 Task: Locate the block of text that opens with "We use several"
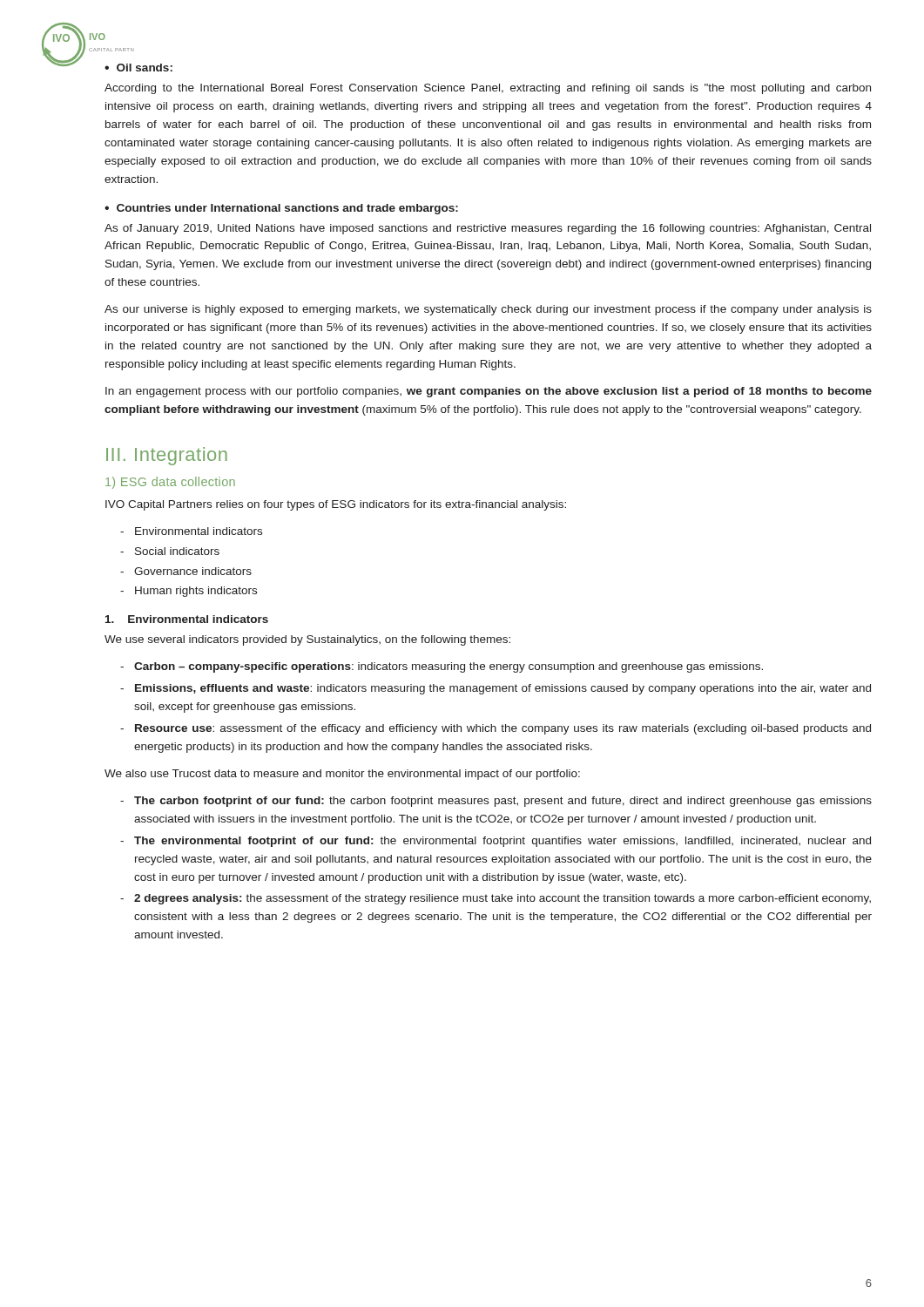point(488,640)
